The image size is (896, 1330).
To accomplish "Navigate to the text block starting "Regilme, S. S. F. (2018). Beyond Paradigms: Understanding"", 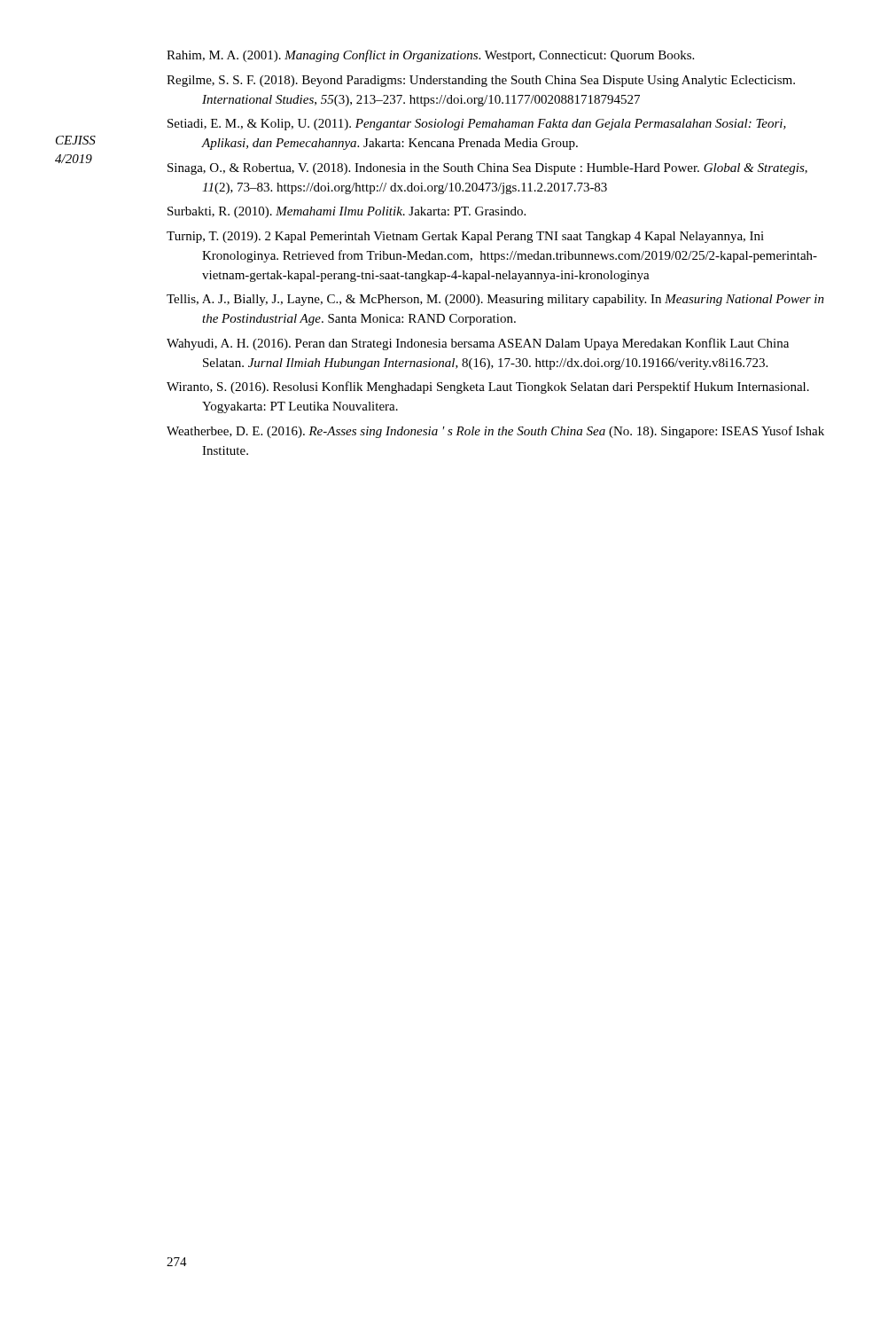I will 481,89.
